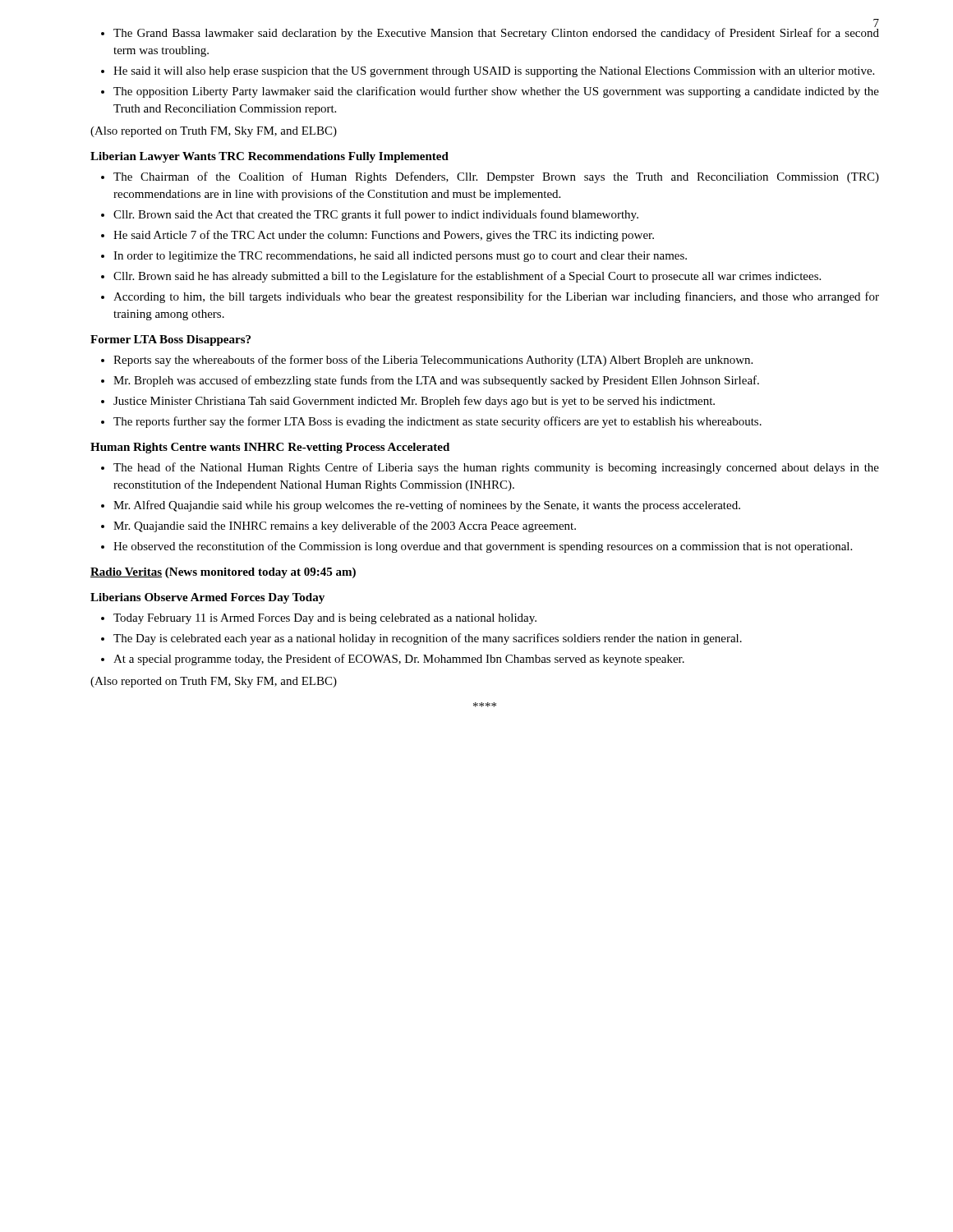Image resolution: width=953 pixels, height=1232 pixels.
Task: Locate the list item with the text "The opposition Liberty"
Action: click(x=496, y=100)
